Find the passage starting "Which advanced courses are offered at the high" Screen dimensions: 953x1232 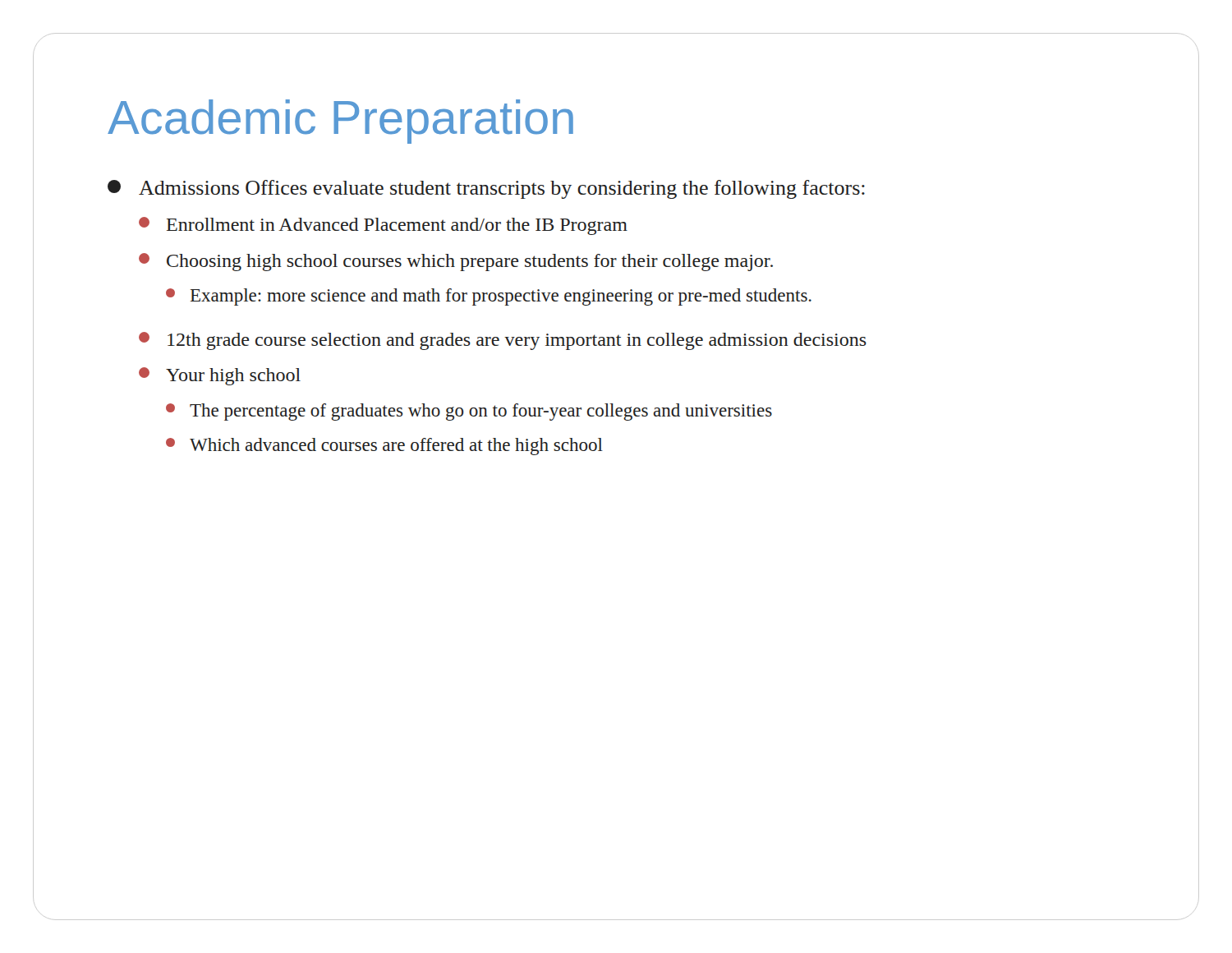384,447
